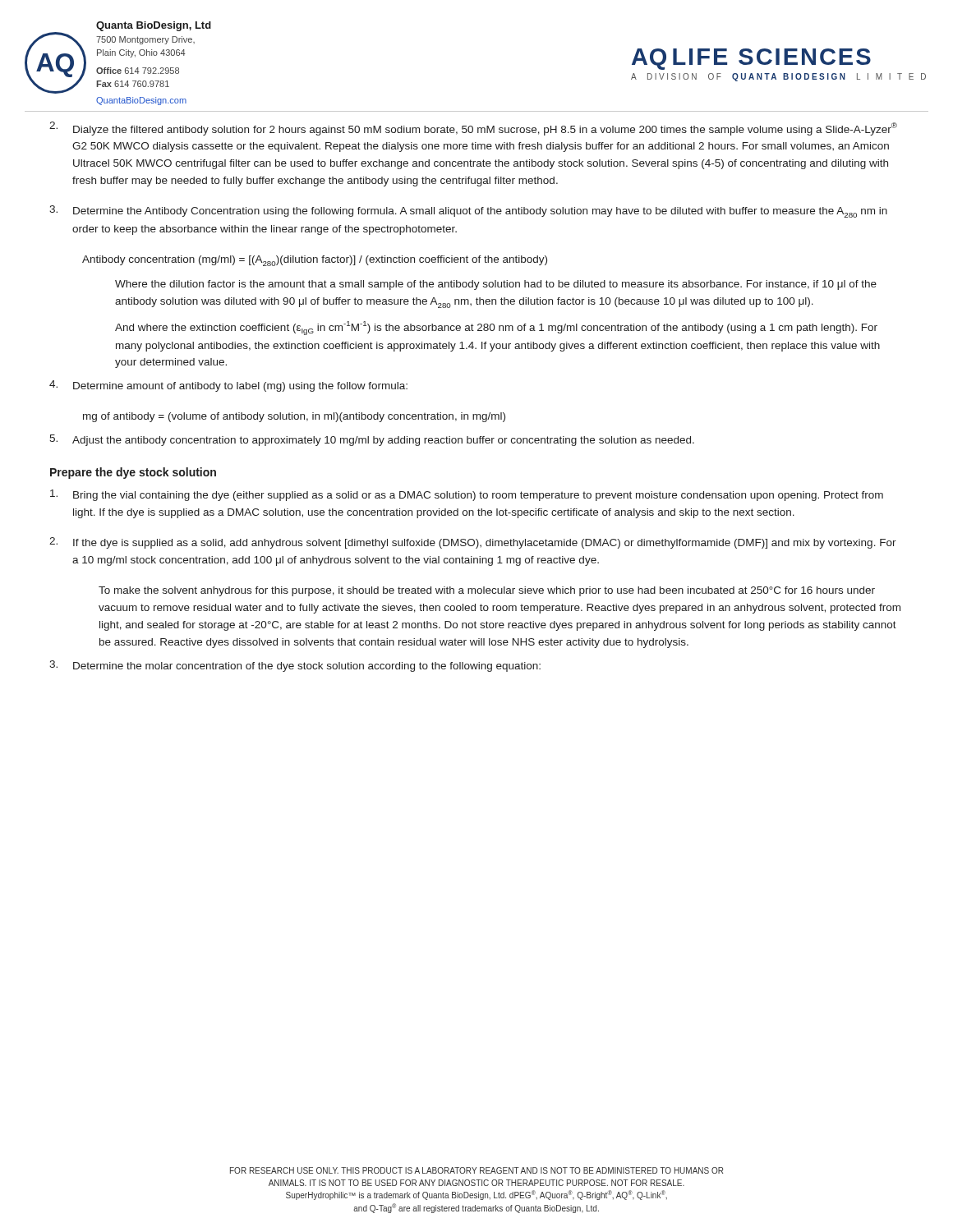Locate the block starting "3. Determine the Antibody Concentration using the"
953x1232 pixels.
[476, 221]
